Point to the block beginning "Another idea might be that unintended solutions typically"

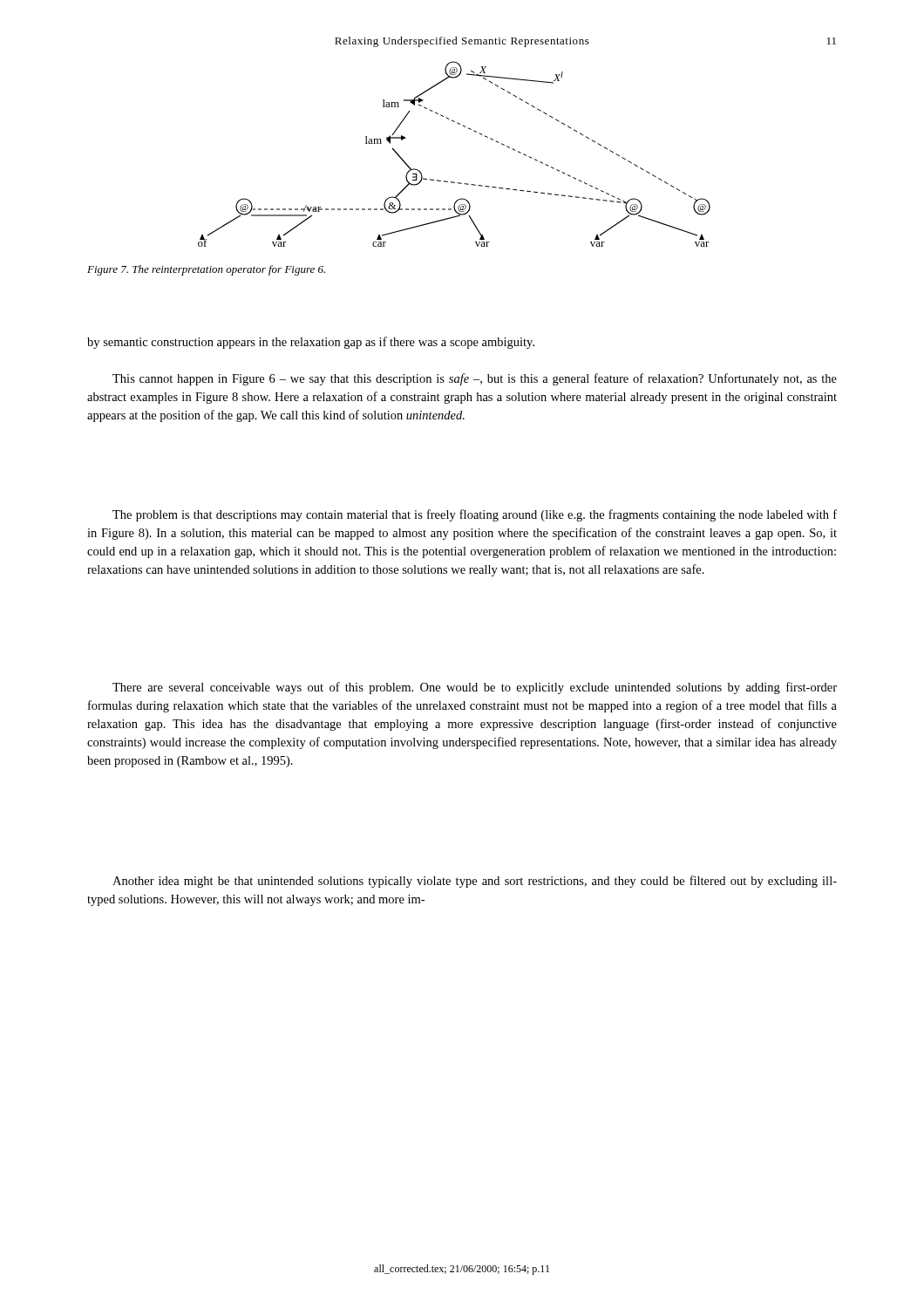pyautogui.click(x=462, y=890)
